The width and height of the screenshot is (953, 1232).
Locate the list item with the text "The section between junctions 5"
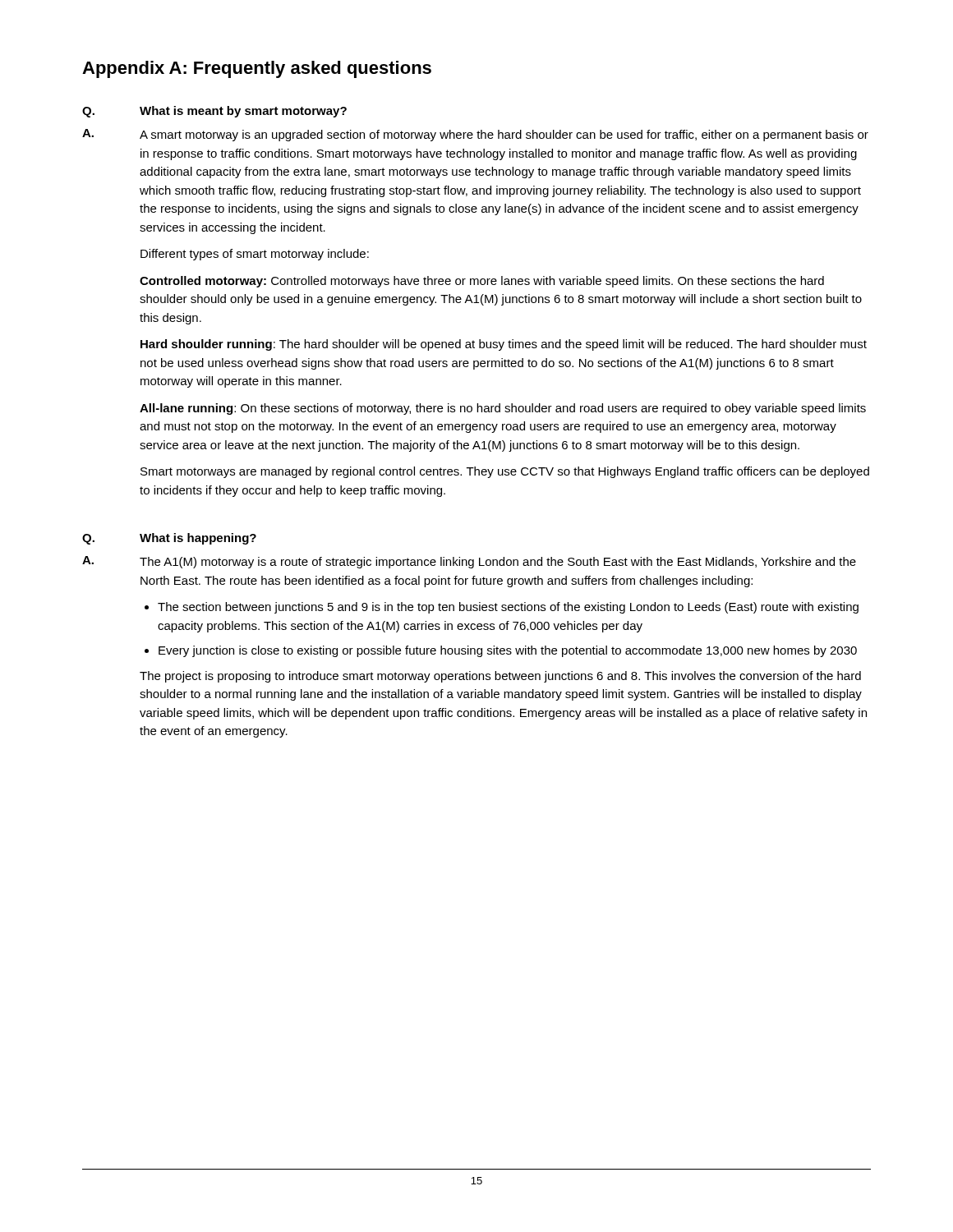pyautogui.click(x=508, y=616)
